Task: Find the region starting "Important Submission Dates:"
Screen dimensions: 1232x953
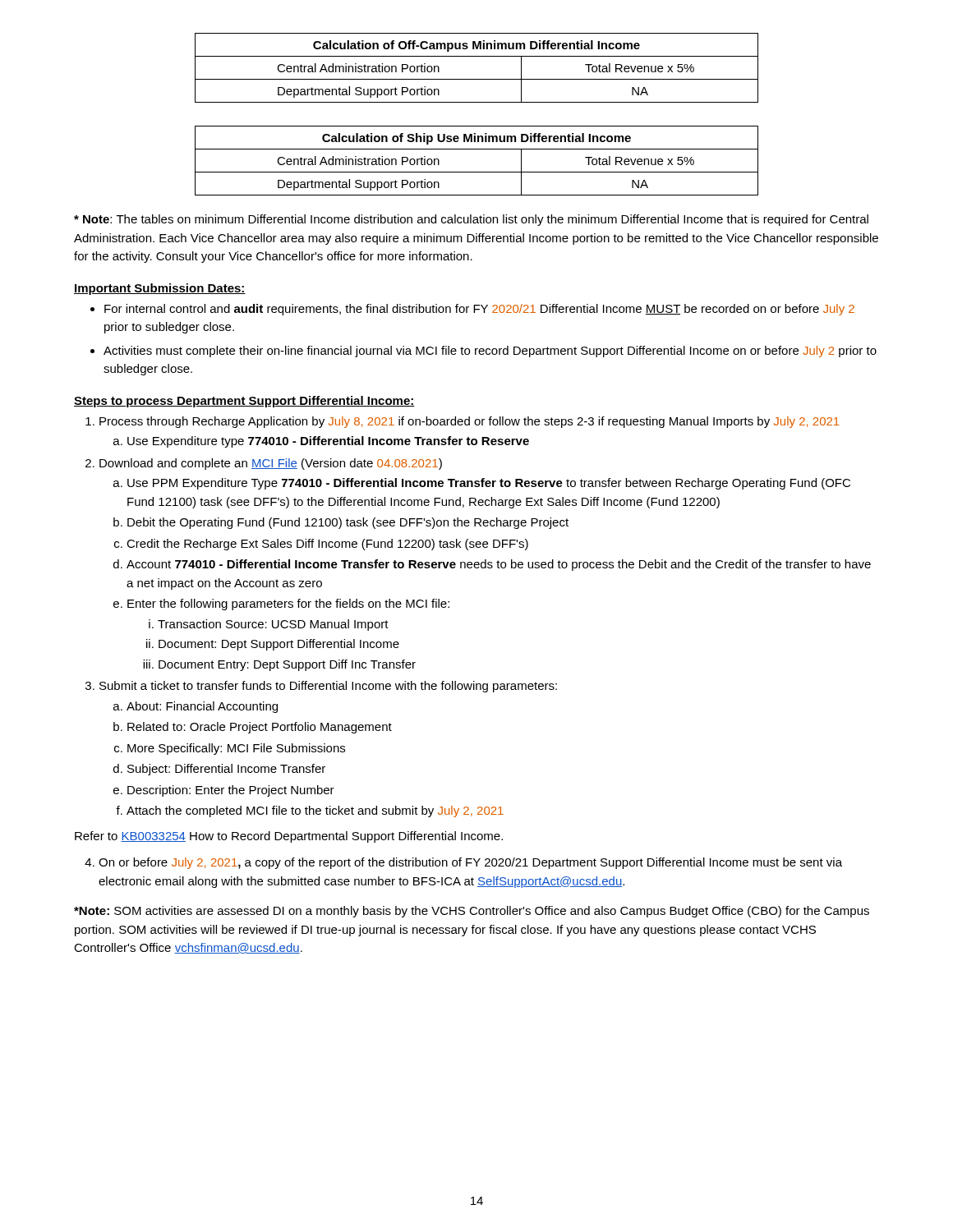Action: [160, 287]
